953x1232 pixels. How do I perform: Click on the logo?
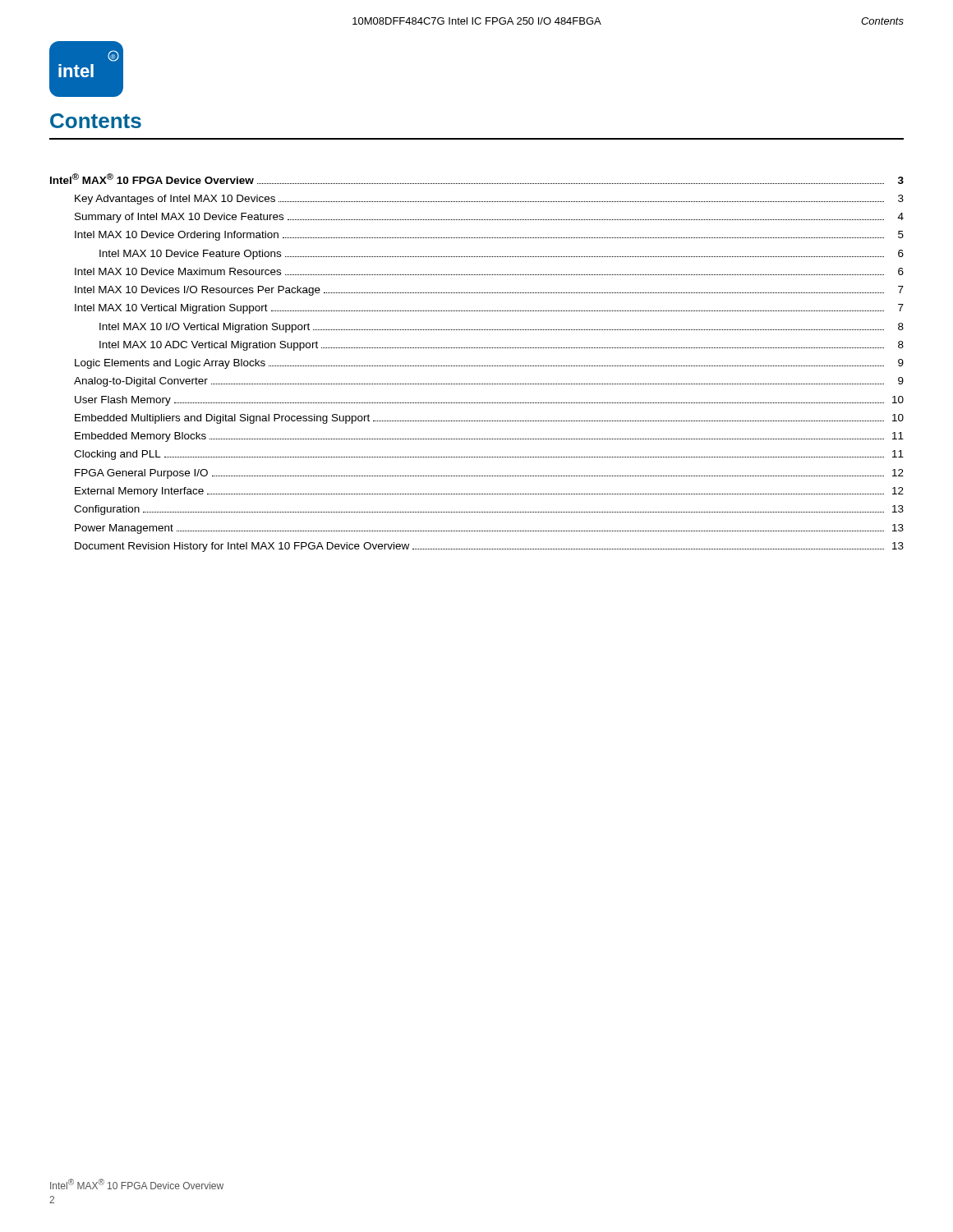[x=86, y=69]
